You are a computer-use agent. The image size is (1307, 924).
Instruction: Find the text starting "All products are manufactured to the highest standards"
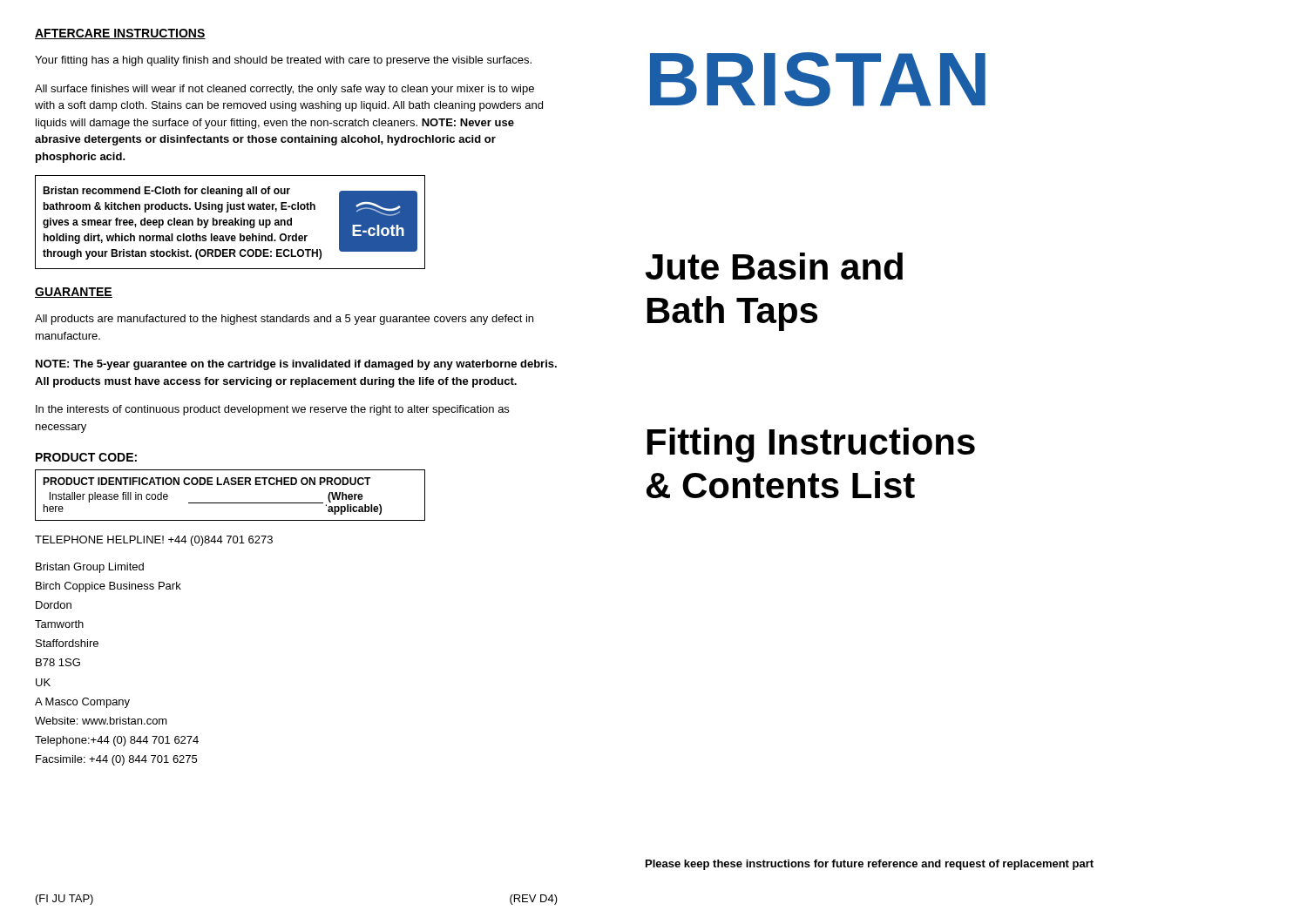pos(296,327)
